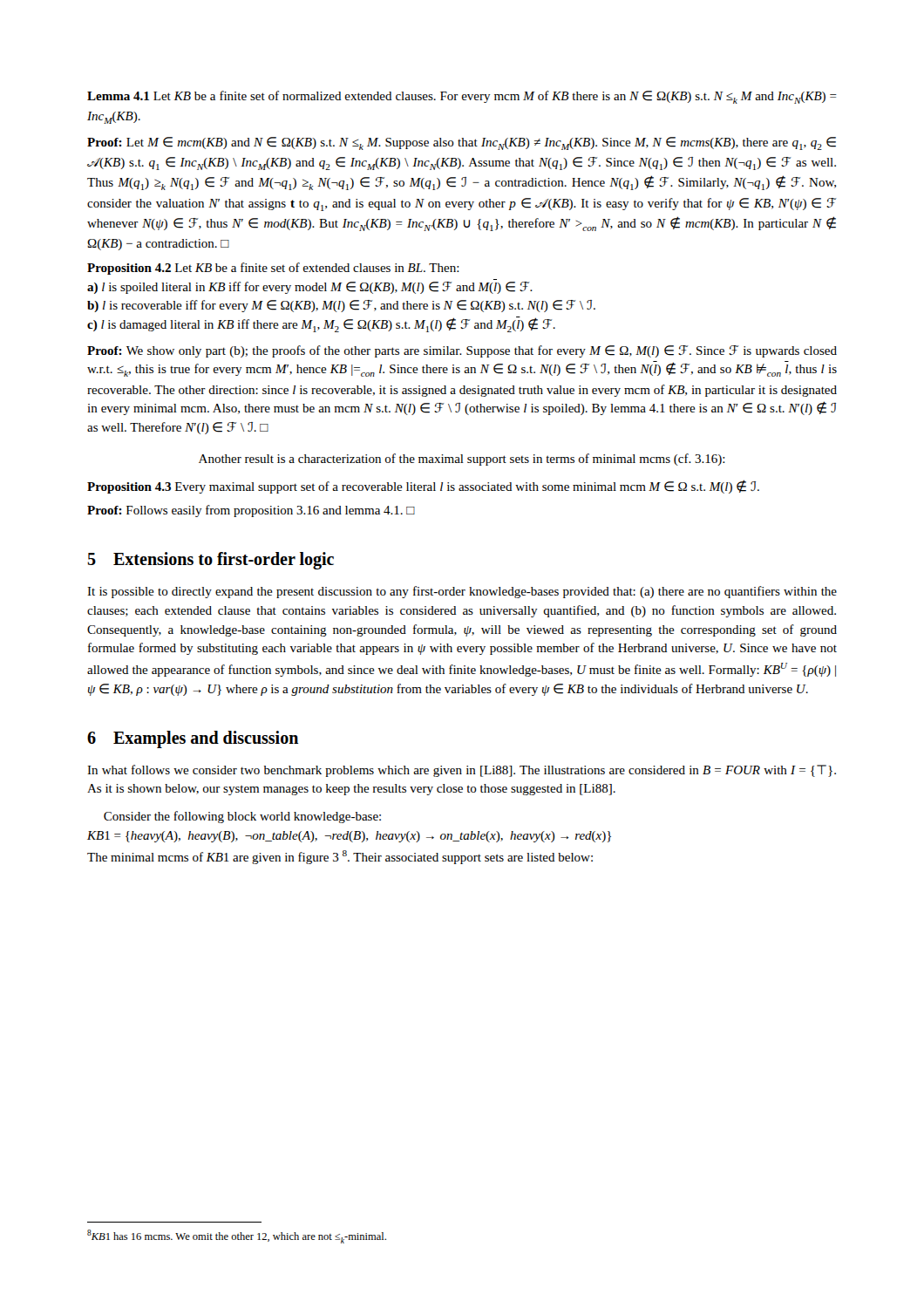Image resolution: width=924 pixels, height=1308 pixels.
Task: Click on the text starting "Proof: Let M ∈"
Action: coord(462,193)
